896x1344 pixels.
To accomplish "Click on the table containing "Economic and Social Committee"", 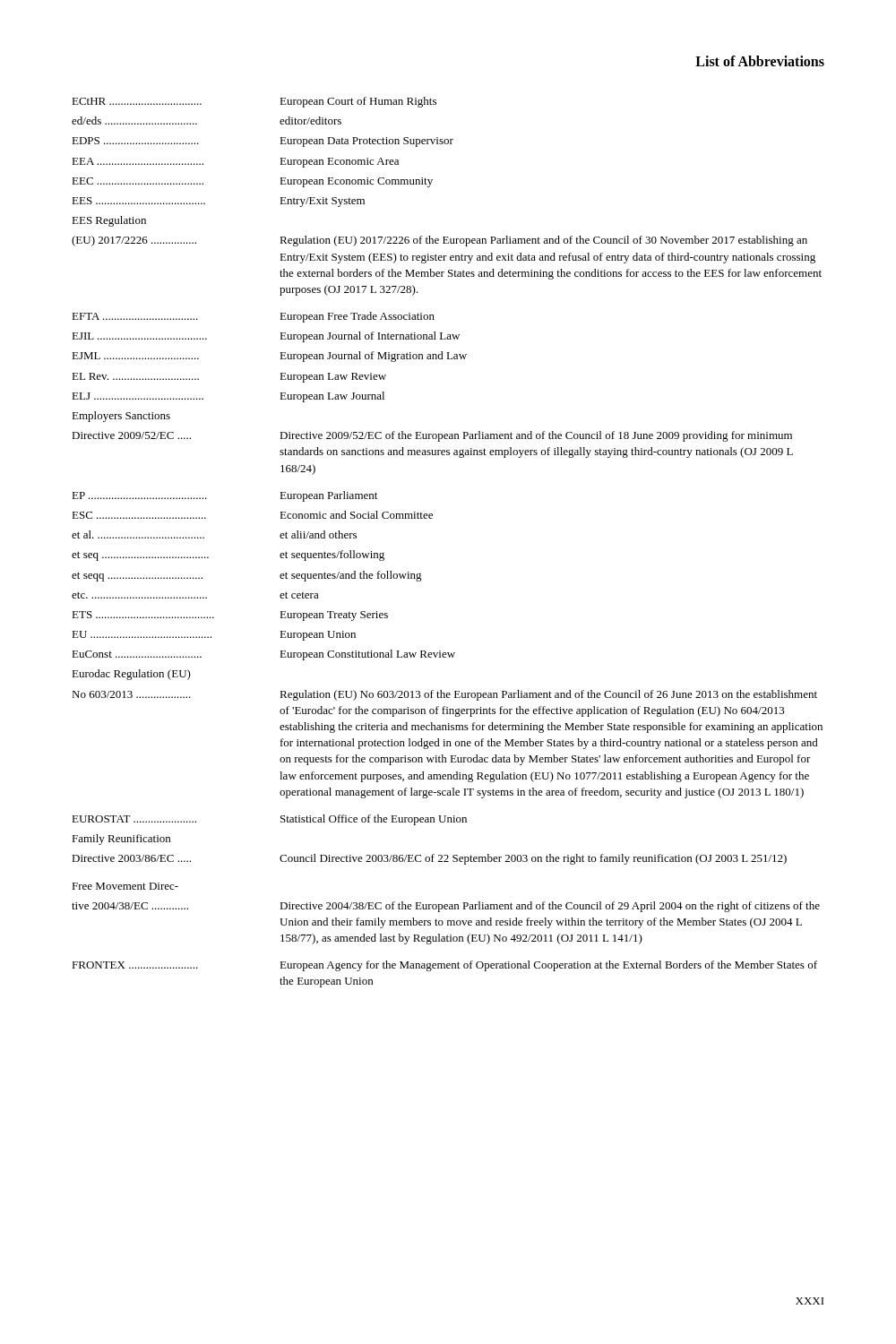I will tap(448, 541).
